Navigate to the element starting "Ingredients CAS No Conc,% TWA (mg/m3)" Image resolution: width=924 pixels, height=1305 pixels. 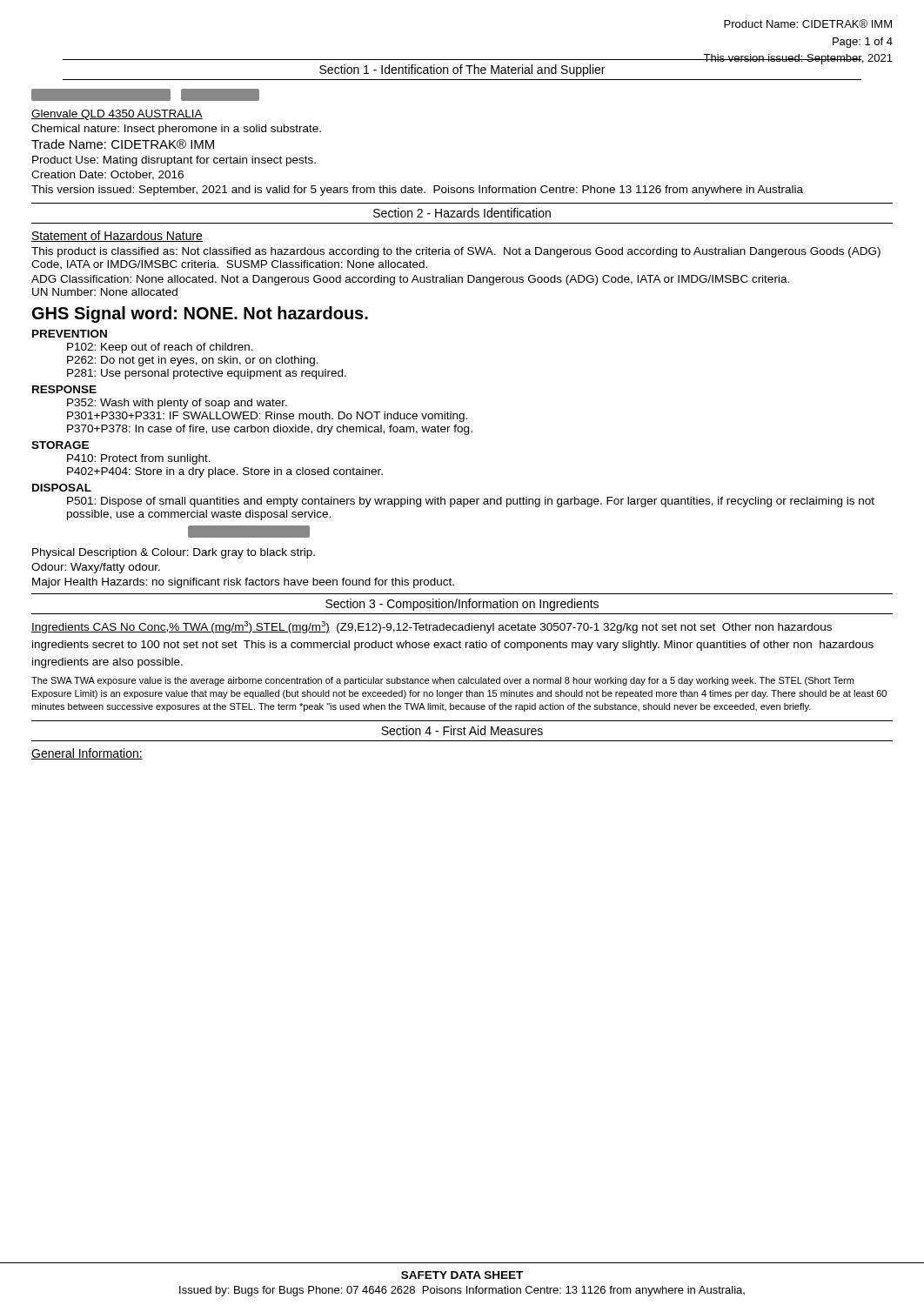453,643
